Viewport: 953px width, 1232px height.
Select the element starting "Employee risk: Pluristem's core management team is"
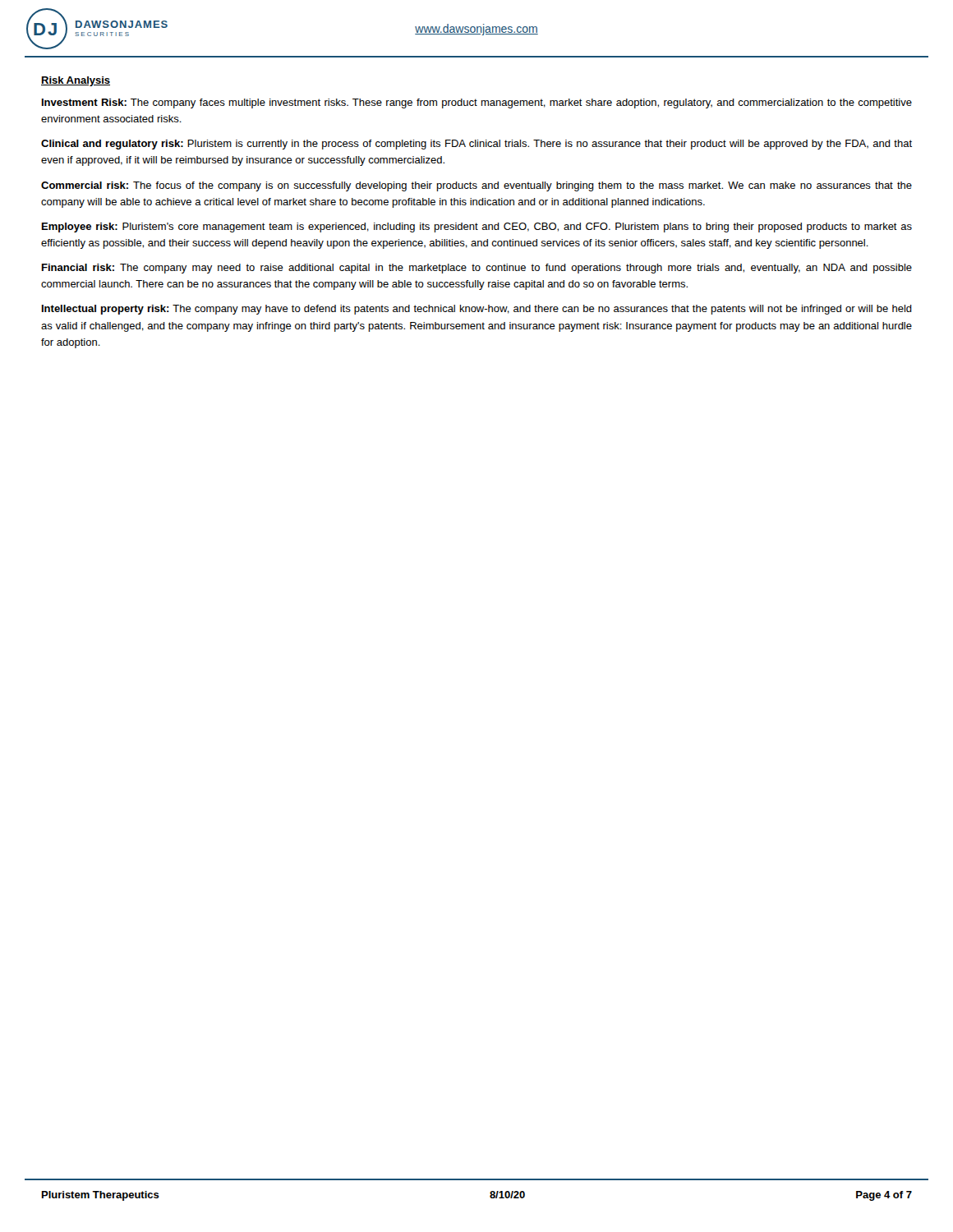pos(476,234)
